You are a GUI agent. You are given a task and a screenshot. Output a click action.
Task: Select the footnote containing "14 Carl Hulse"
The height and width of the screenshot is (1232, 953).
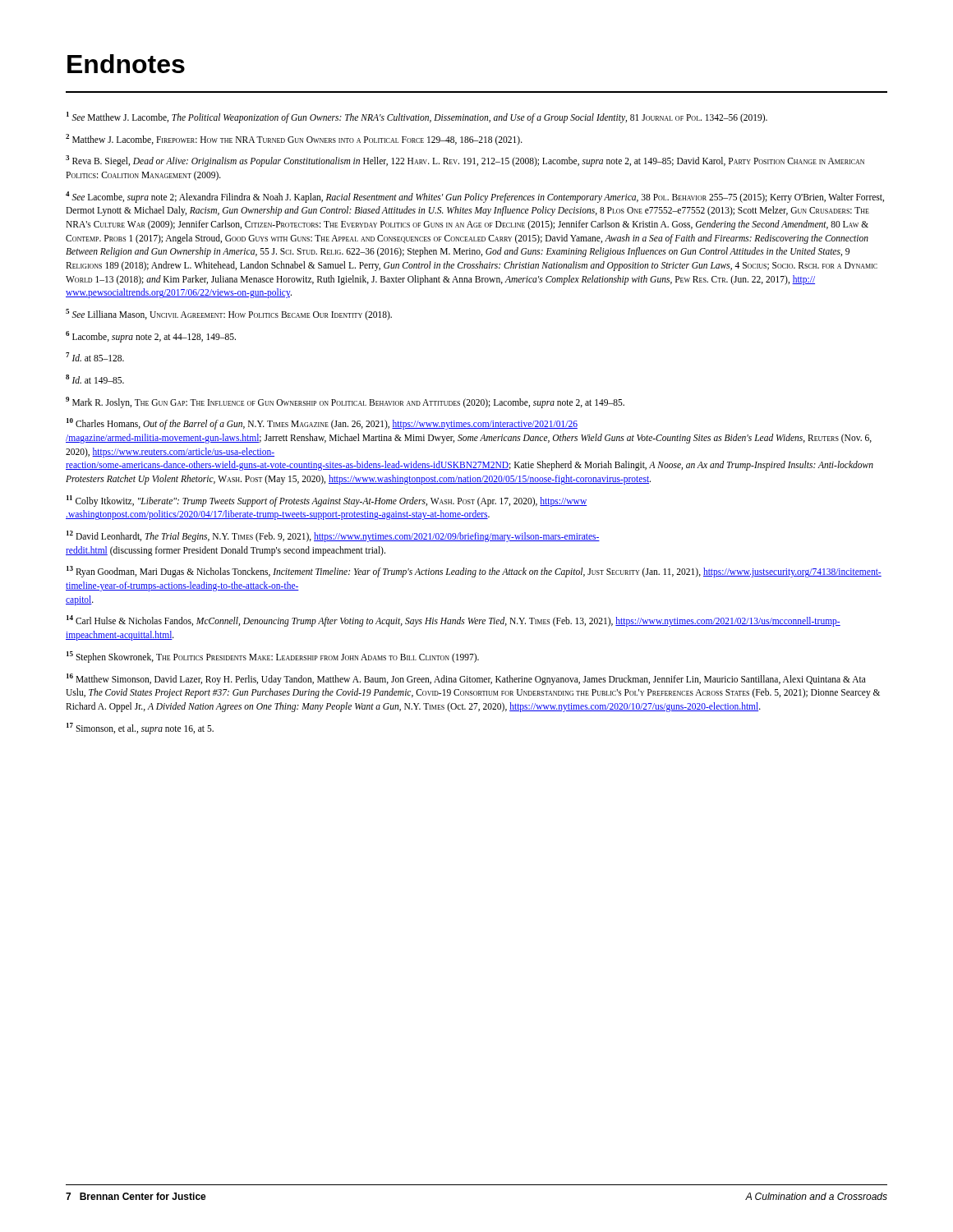pos(453,627)
